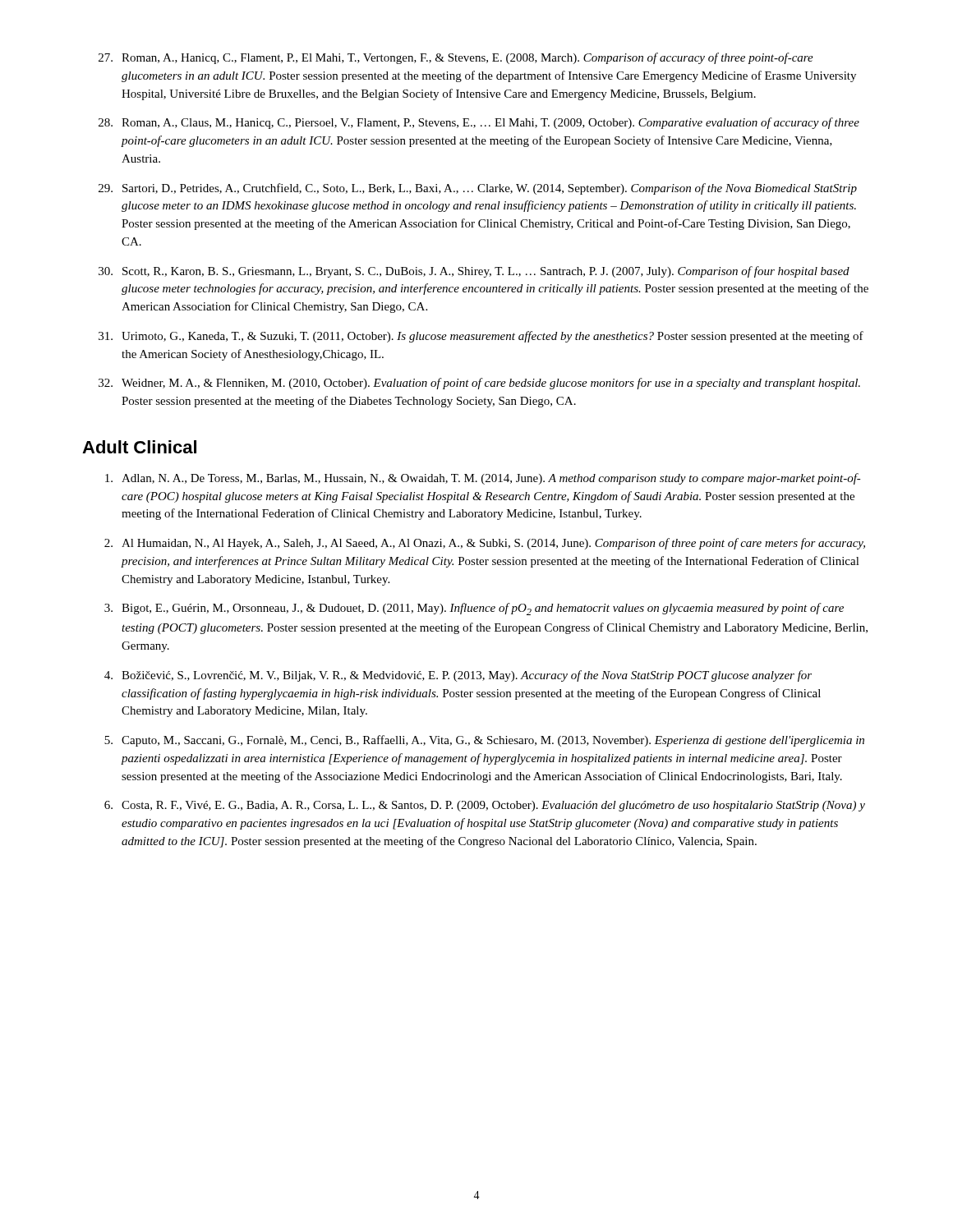
Task: Point to the passage starting "28. Roman, A., Claus, M., Hanicq, C.,"
Action: tap(476, 141)
